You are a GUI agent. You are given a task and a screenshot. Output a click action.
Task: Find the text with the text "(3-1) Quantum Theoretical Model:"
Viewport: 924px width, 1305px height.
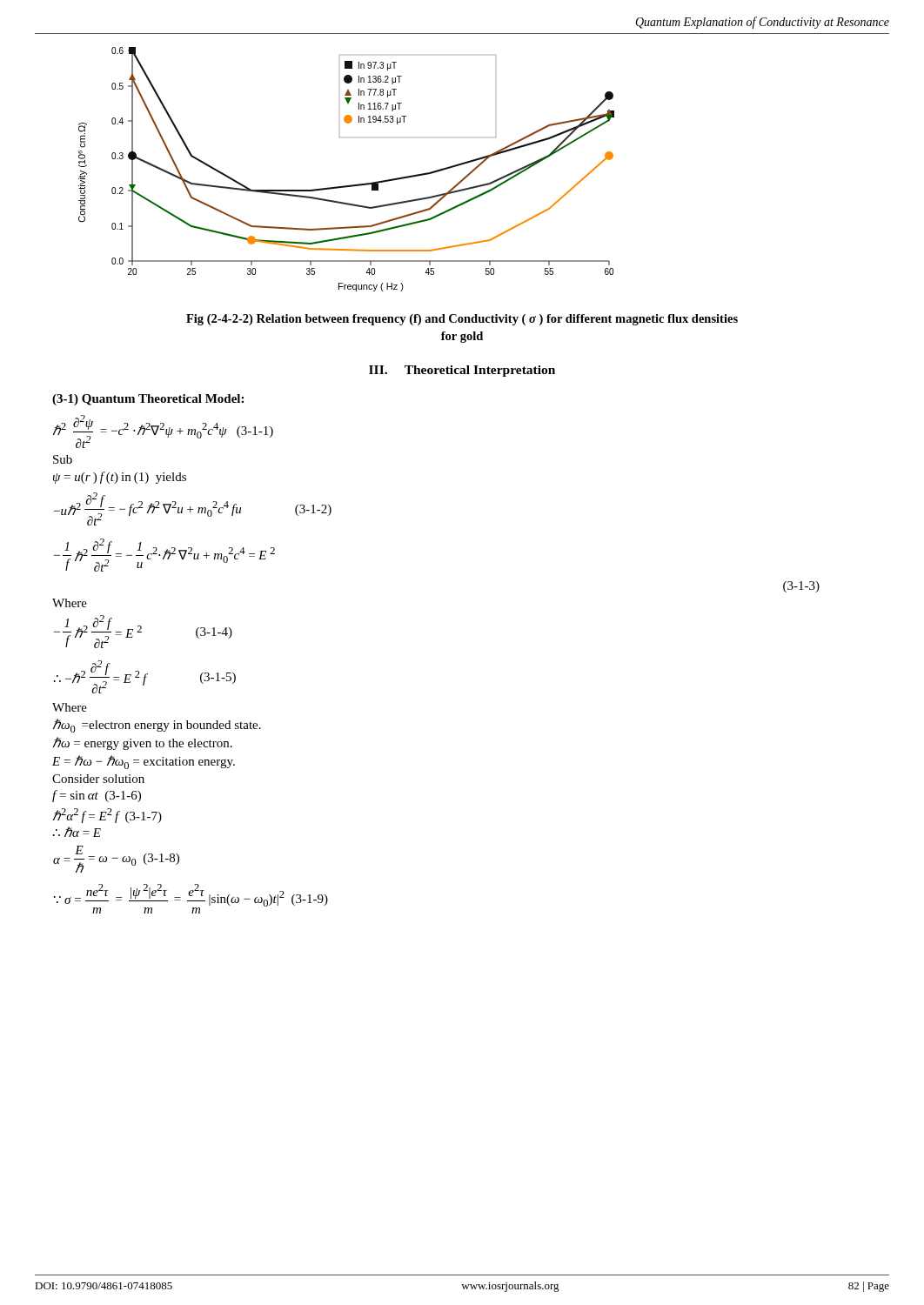(149, 398)
